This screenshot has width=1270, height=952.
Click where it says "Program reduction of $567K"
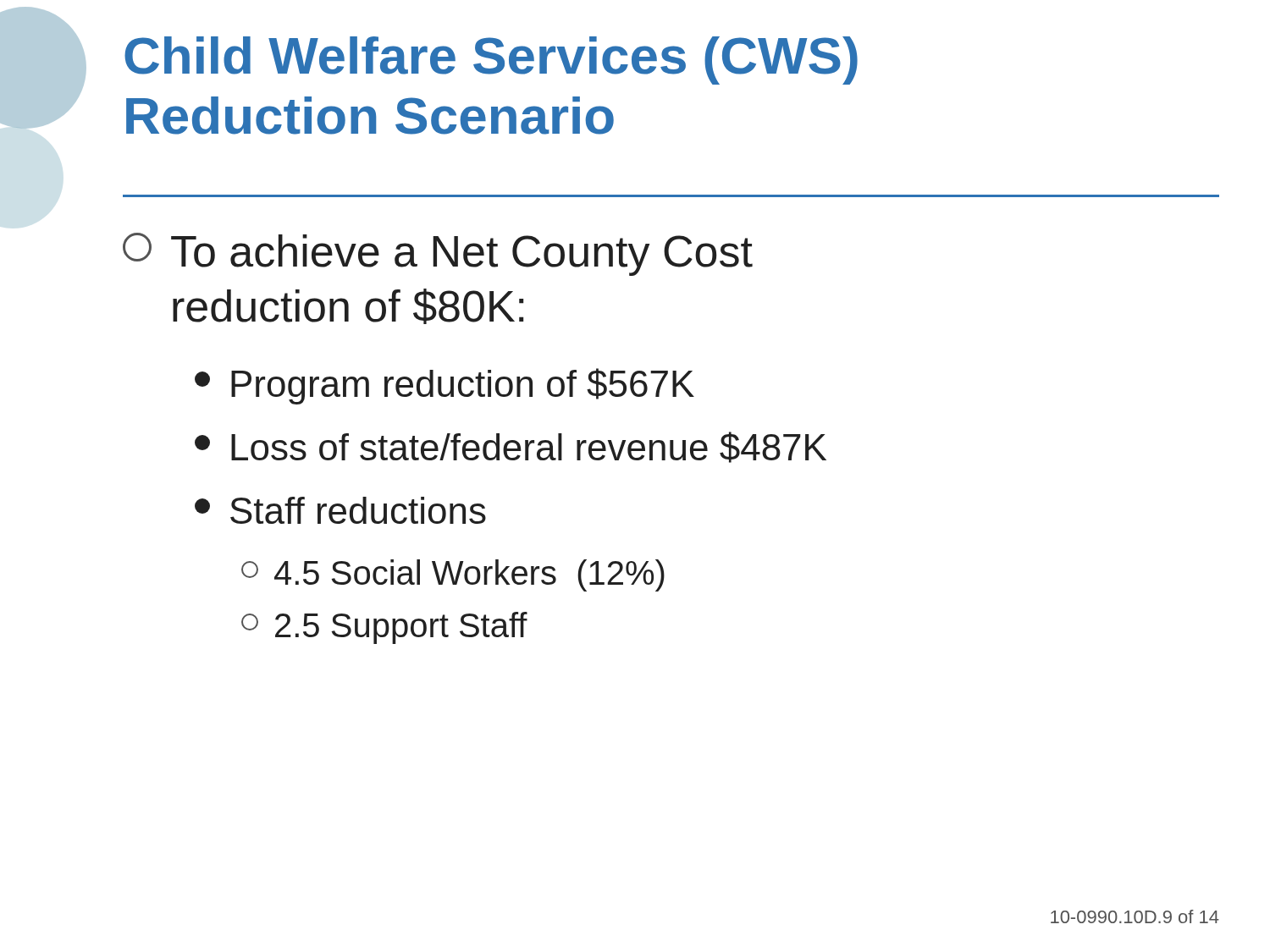(x=445, y=384)
